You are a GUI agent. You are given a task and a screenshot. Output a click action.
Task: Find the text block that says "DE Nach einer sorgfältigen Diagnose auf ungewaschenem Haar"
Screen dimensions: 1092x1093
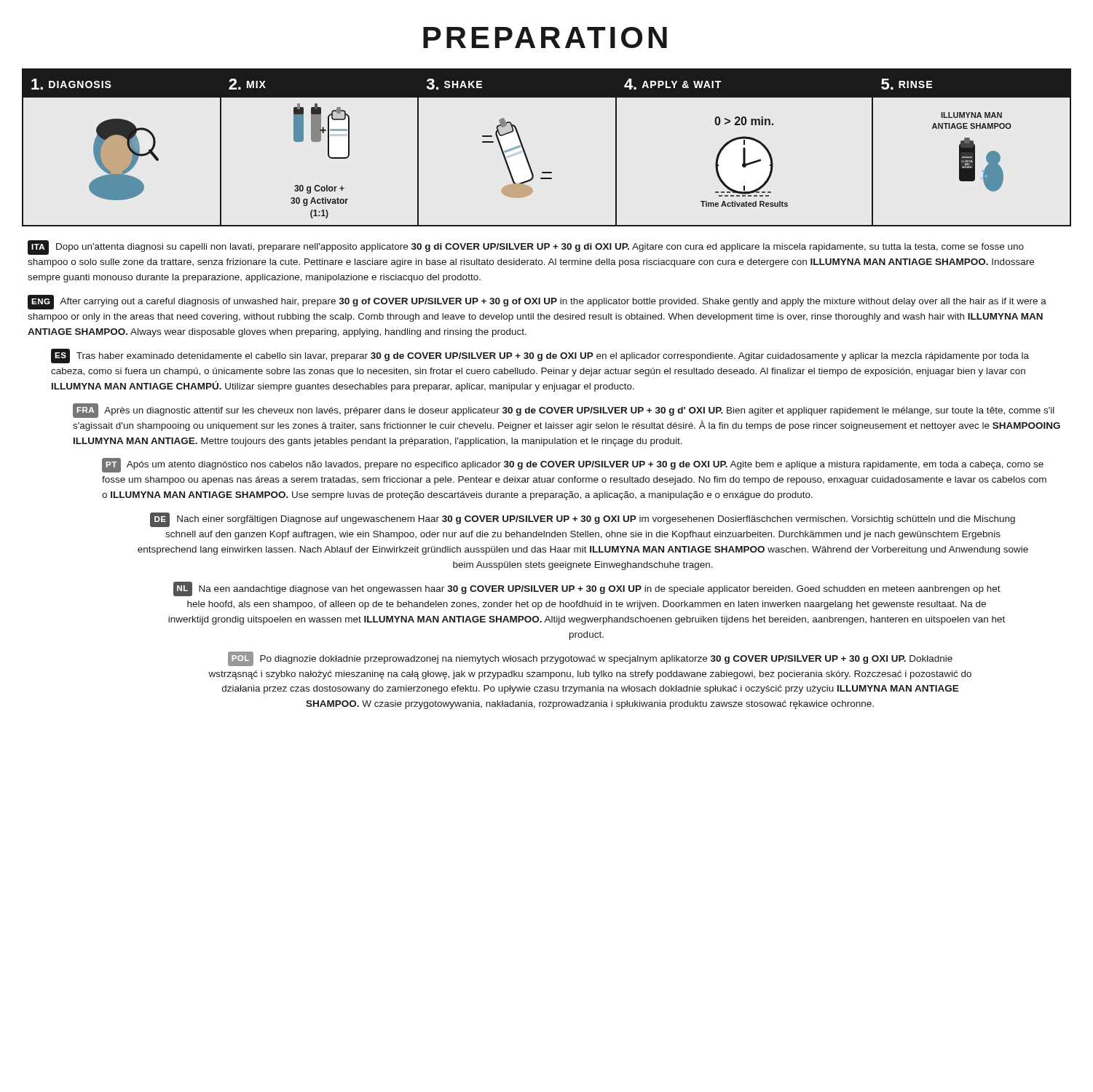pyautogui.click(x=583, y=541)
